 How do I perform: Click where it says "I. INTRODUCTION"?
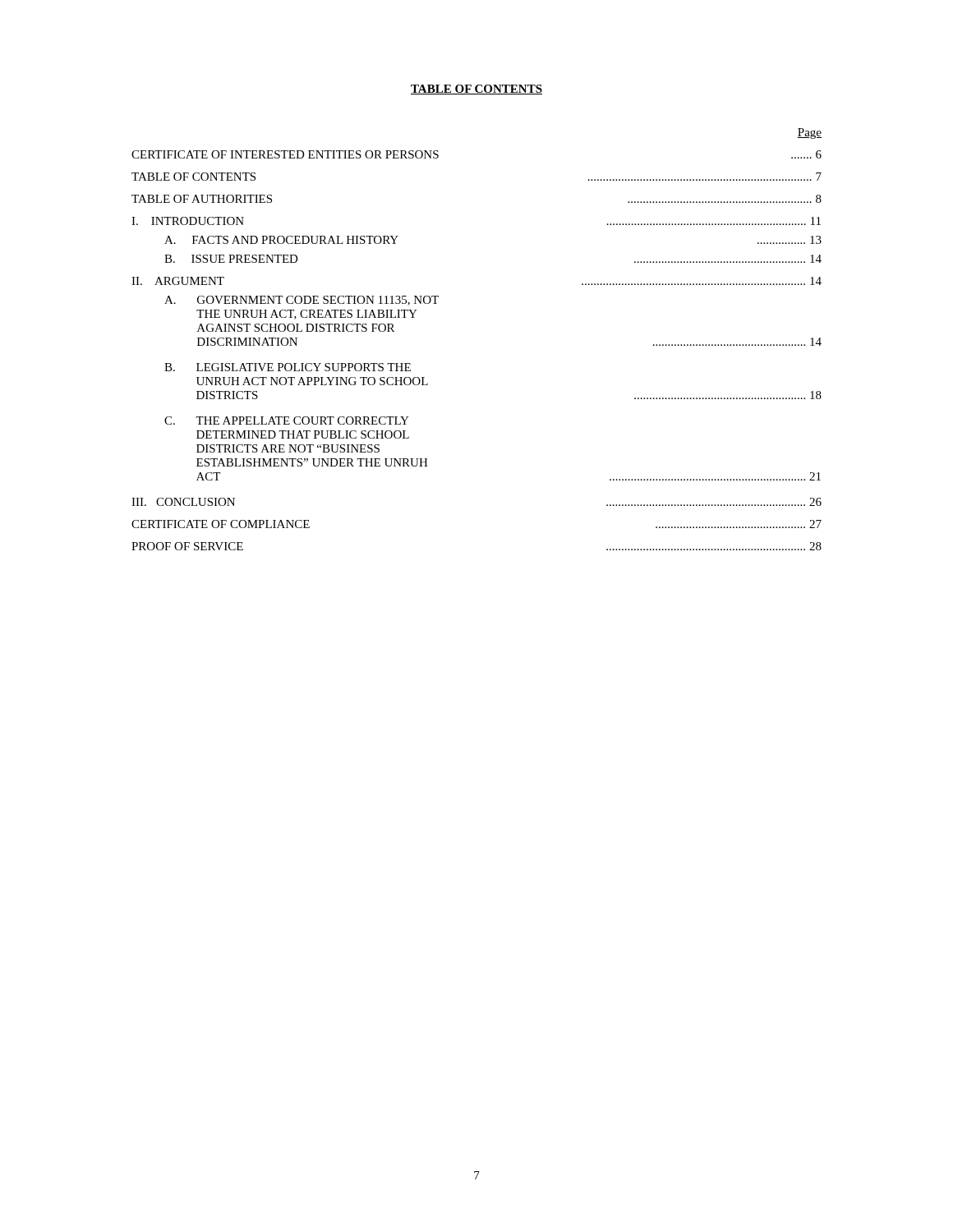[x=191, y=221]
